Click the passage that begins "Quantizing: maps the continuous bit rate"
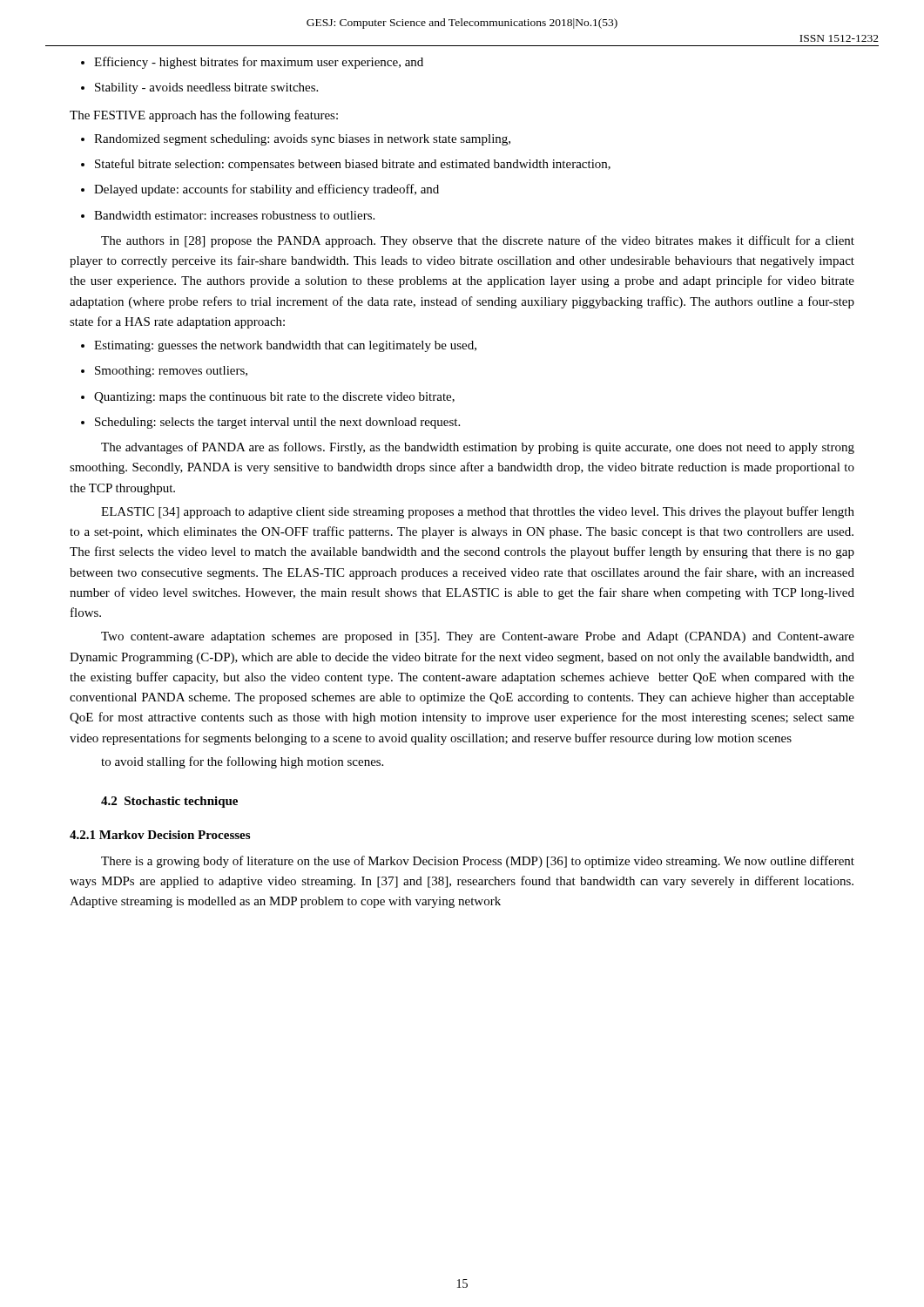The image size is (924, 1307). pyautogui.click(x=462, y=397)
